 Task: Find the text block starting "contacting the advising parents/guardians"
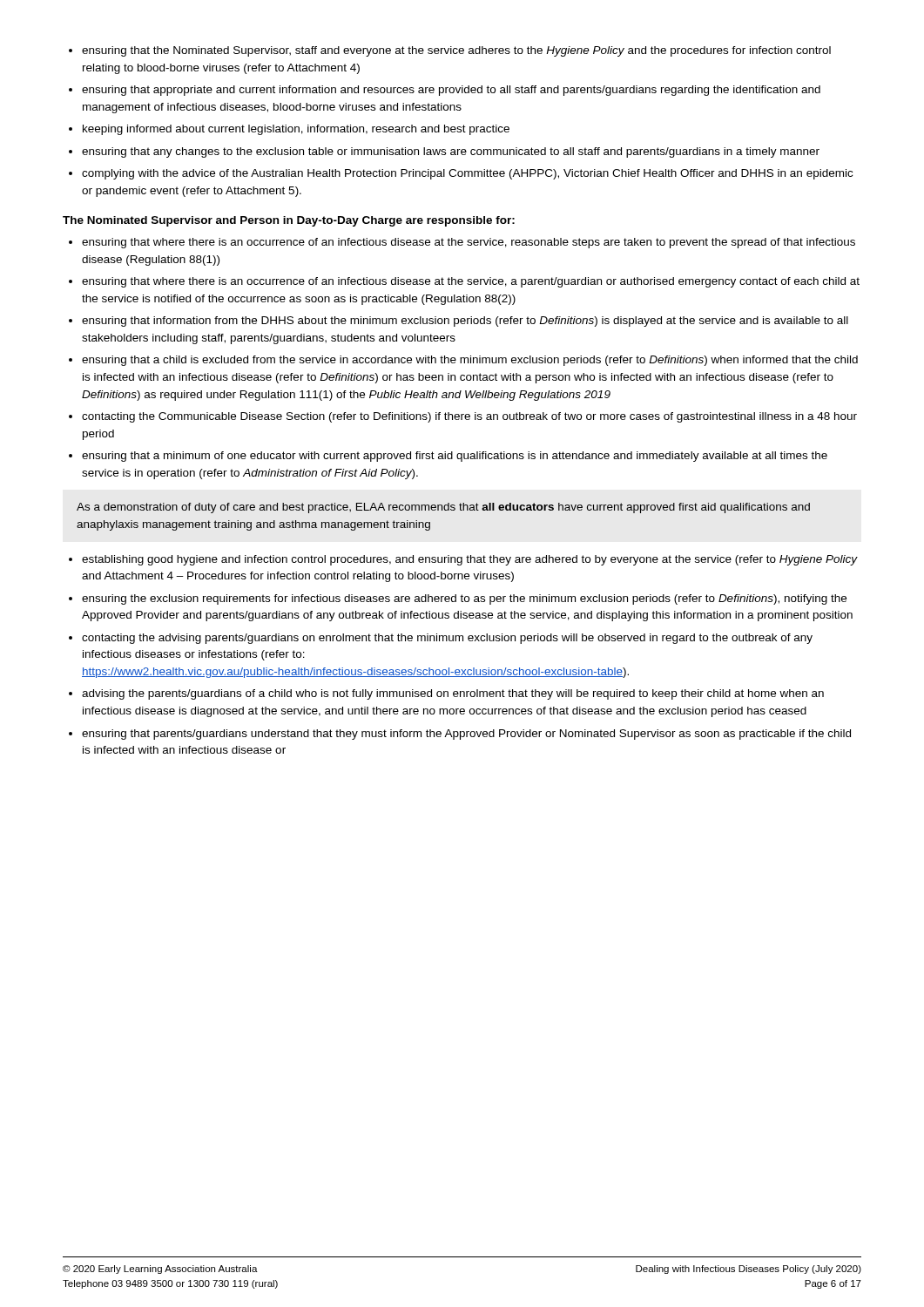pos(447,639)
